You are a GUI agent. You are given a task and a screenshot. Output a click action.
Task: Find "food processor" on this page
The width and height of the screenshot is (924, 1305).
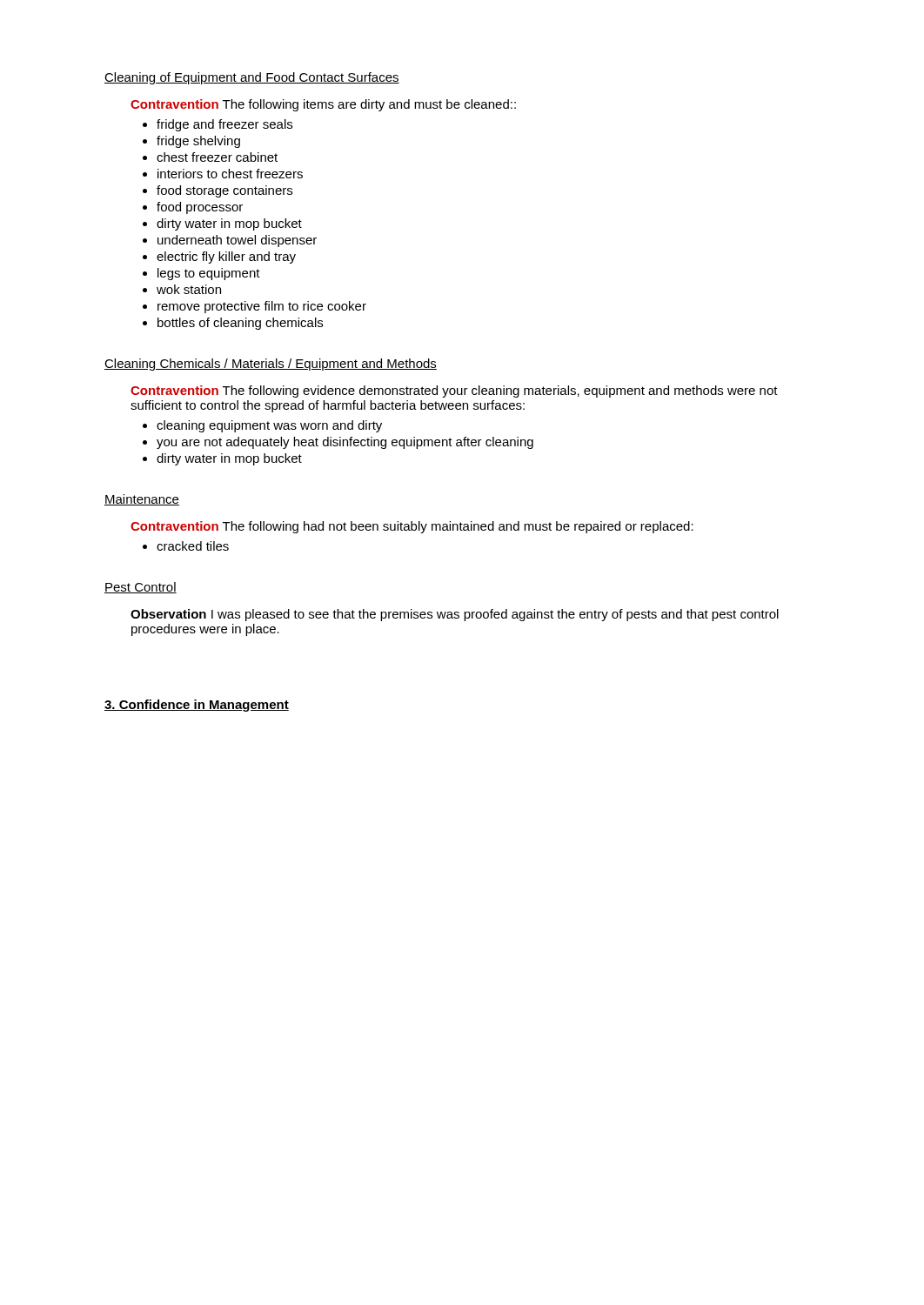(x=200, y=208)
